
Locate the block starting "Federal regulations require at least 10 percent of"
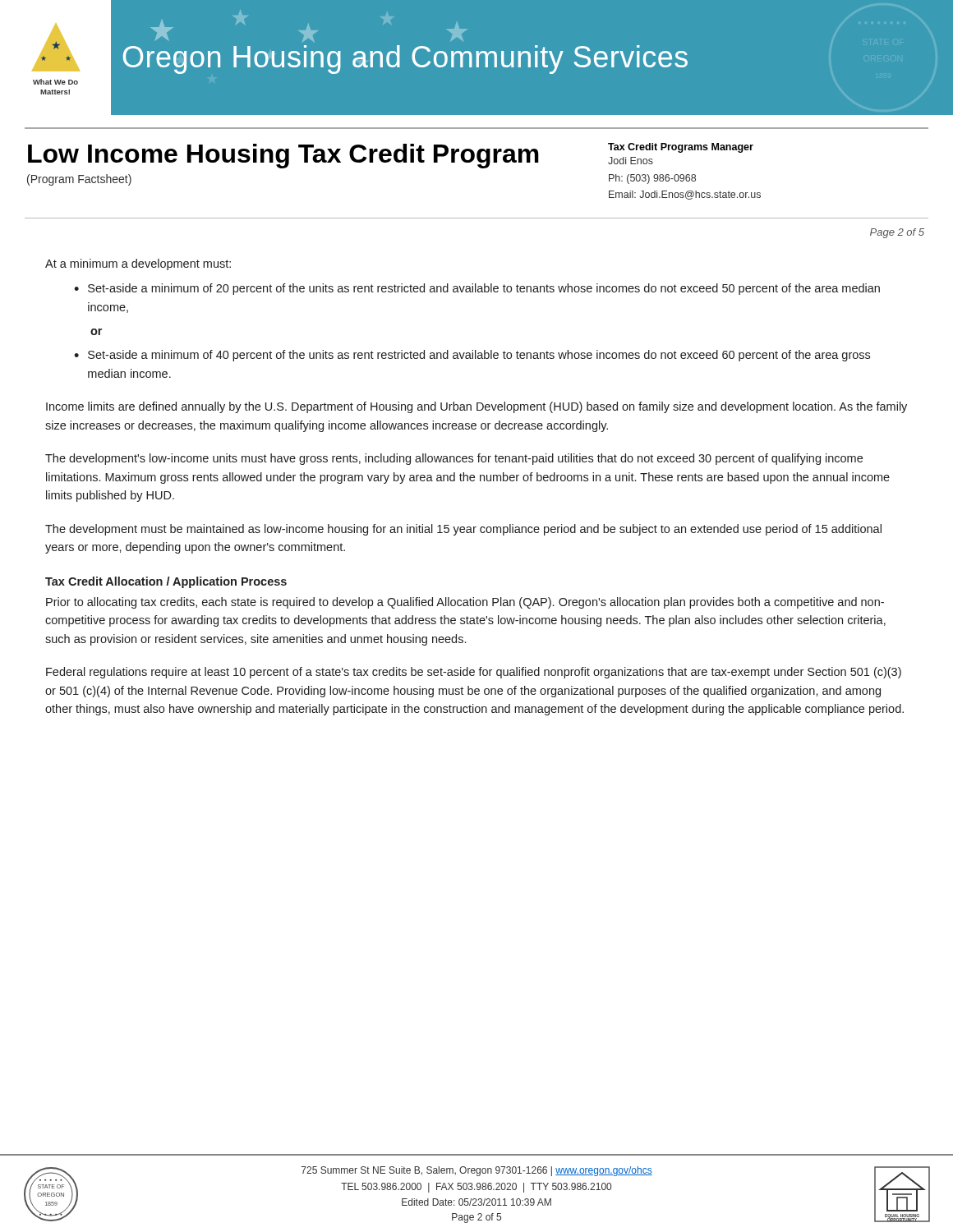click(x=475, y=690)
